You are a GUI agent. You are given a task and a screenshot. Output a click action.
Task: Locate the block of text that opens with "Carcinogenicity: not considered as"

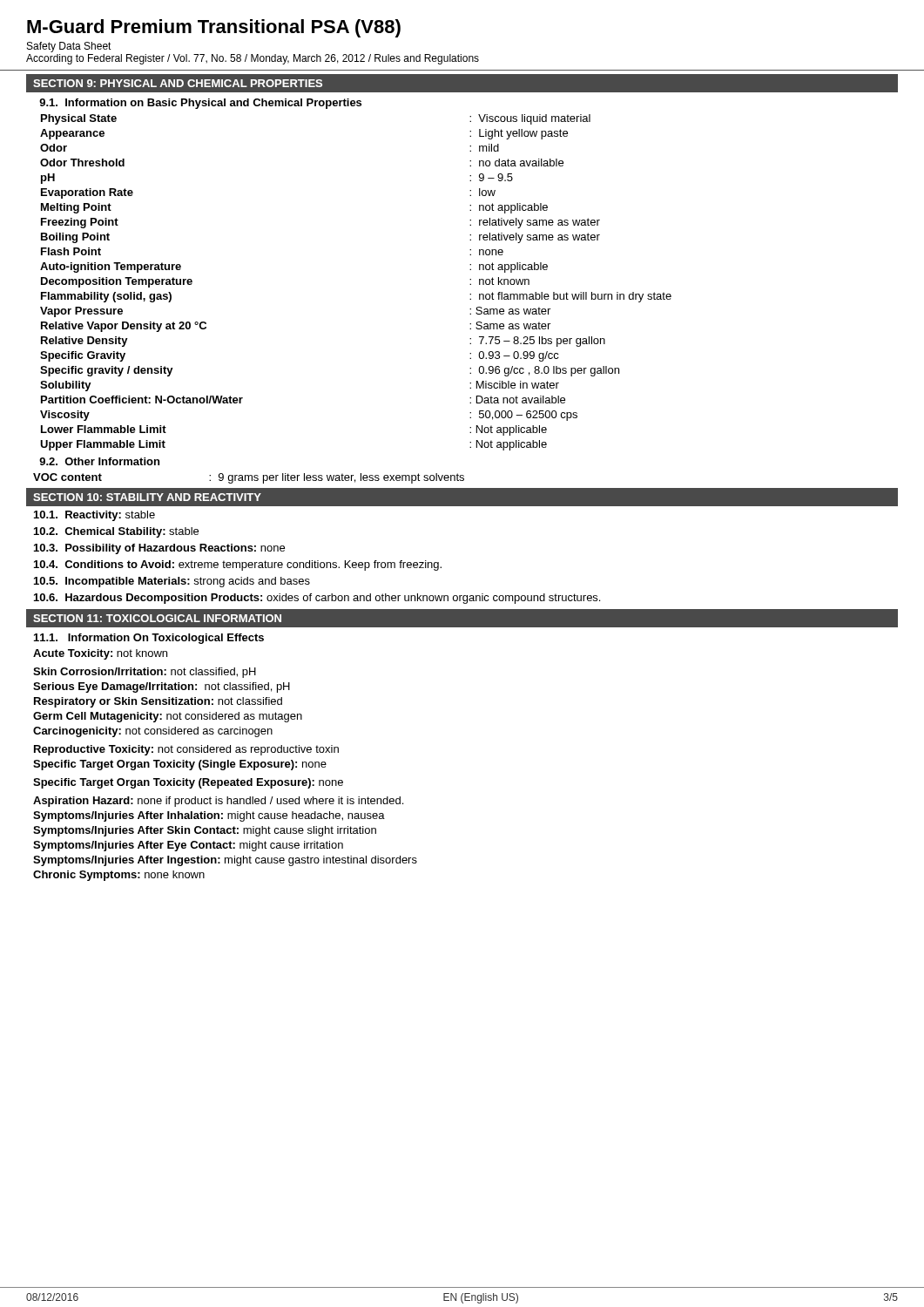[x=153, y=731]
